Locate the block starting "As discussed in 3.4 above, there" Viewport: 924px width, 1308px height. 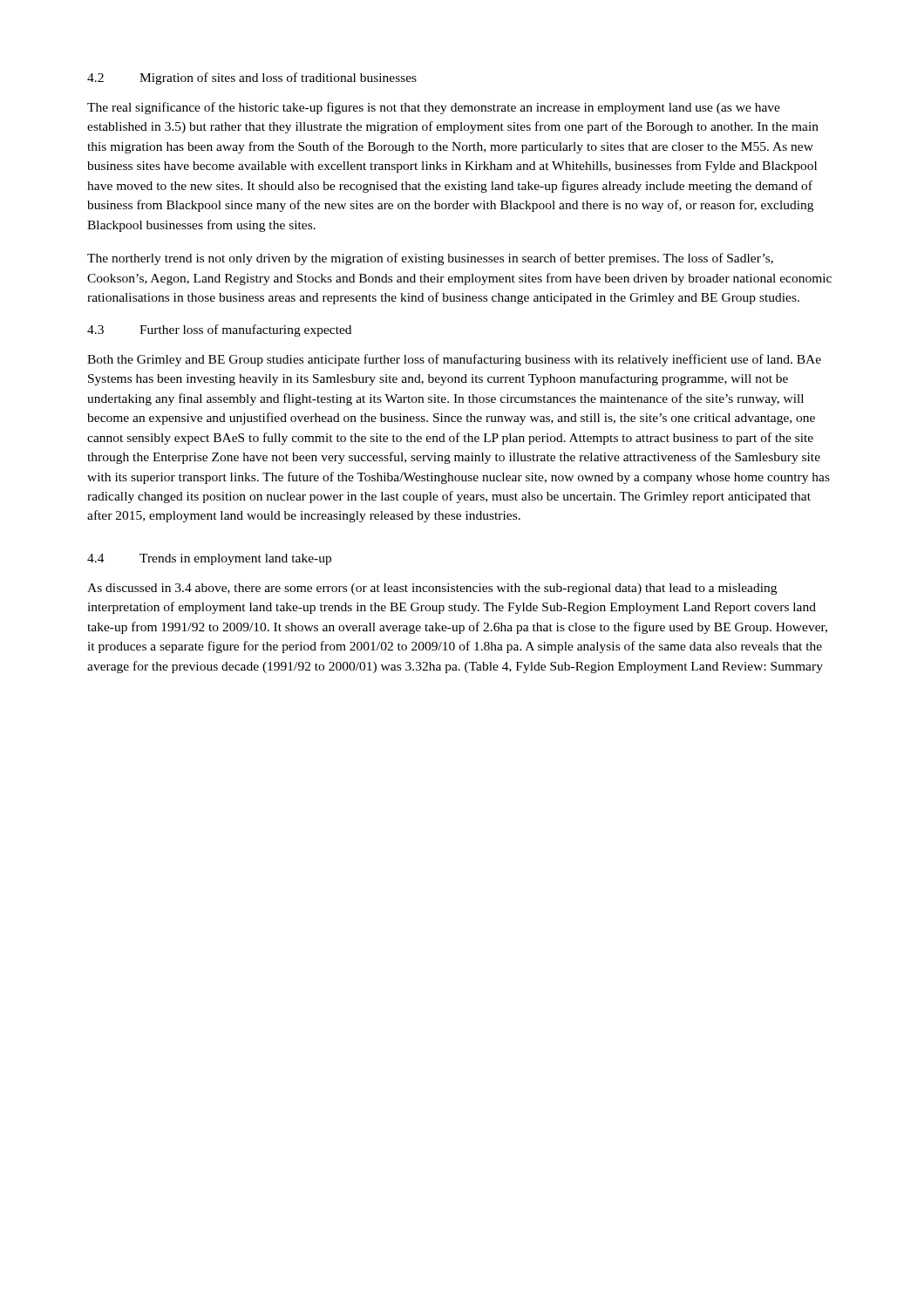458,626
